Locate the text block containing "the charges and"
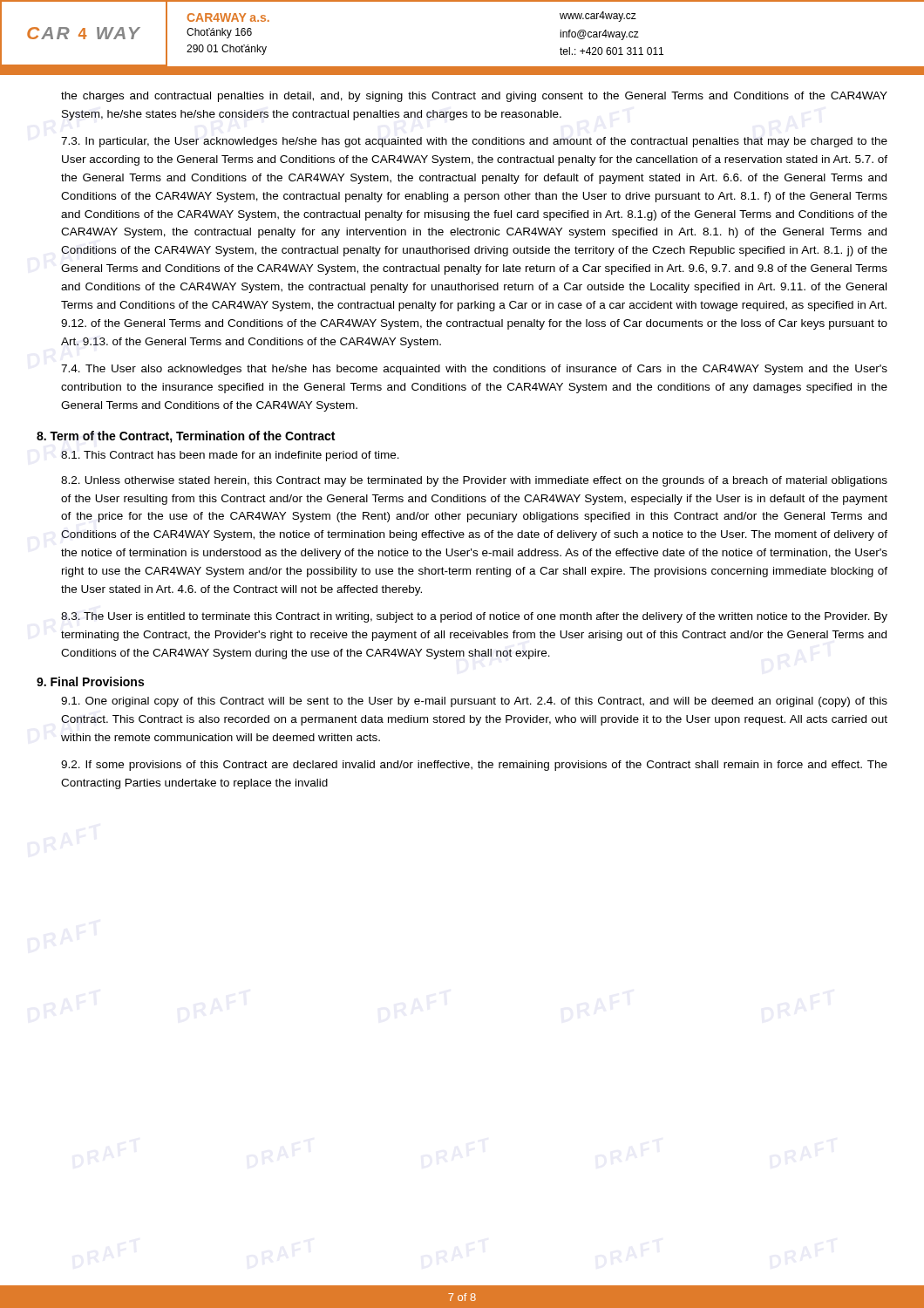Image resolution: width=924 pixels, height=1308 pixels. click(x=474, y=105)
